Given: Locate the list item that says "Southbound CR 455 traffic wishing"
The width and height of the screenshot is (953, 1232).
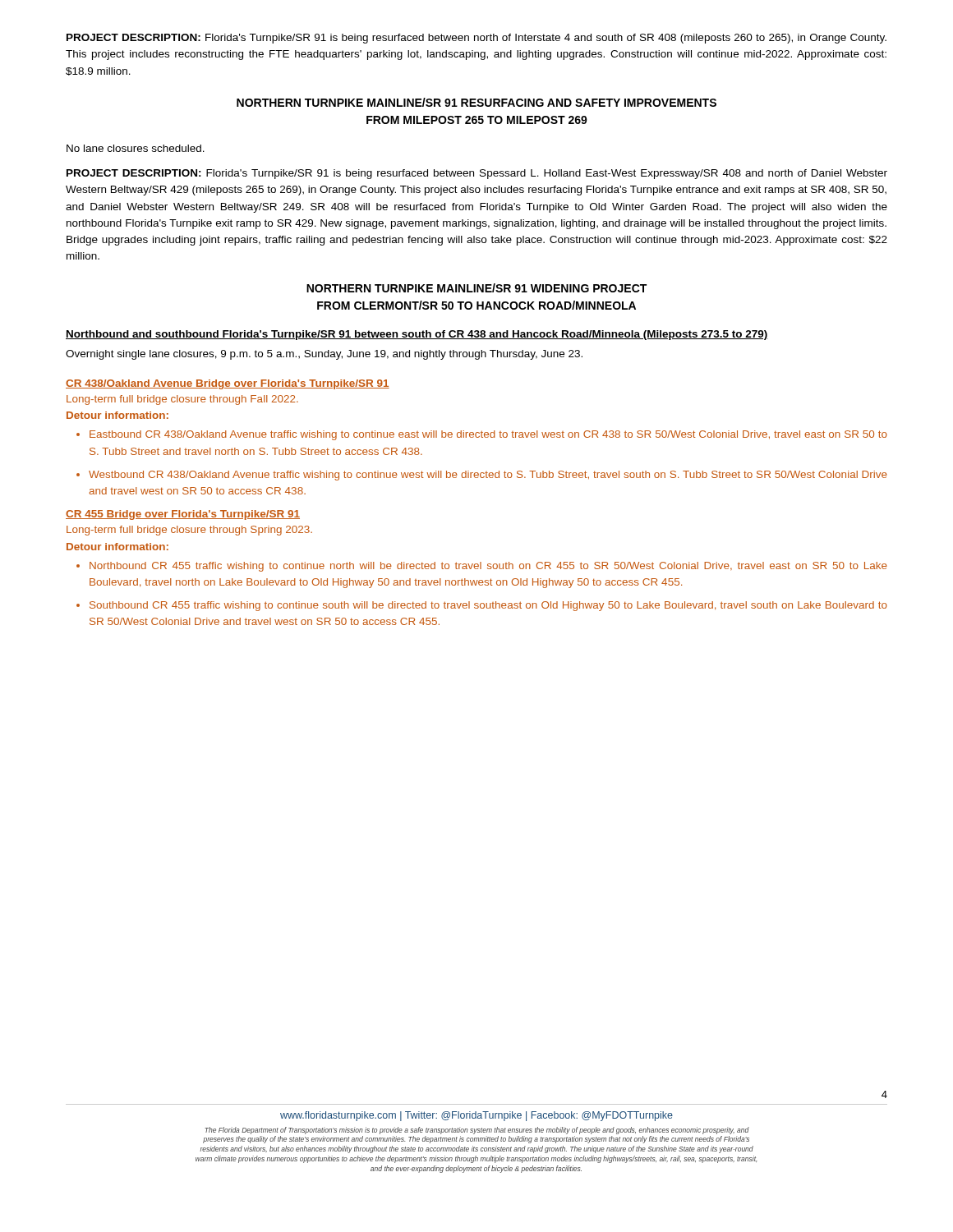Looking at the screenshot, I should [x=488, y=613].
